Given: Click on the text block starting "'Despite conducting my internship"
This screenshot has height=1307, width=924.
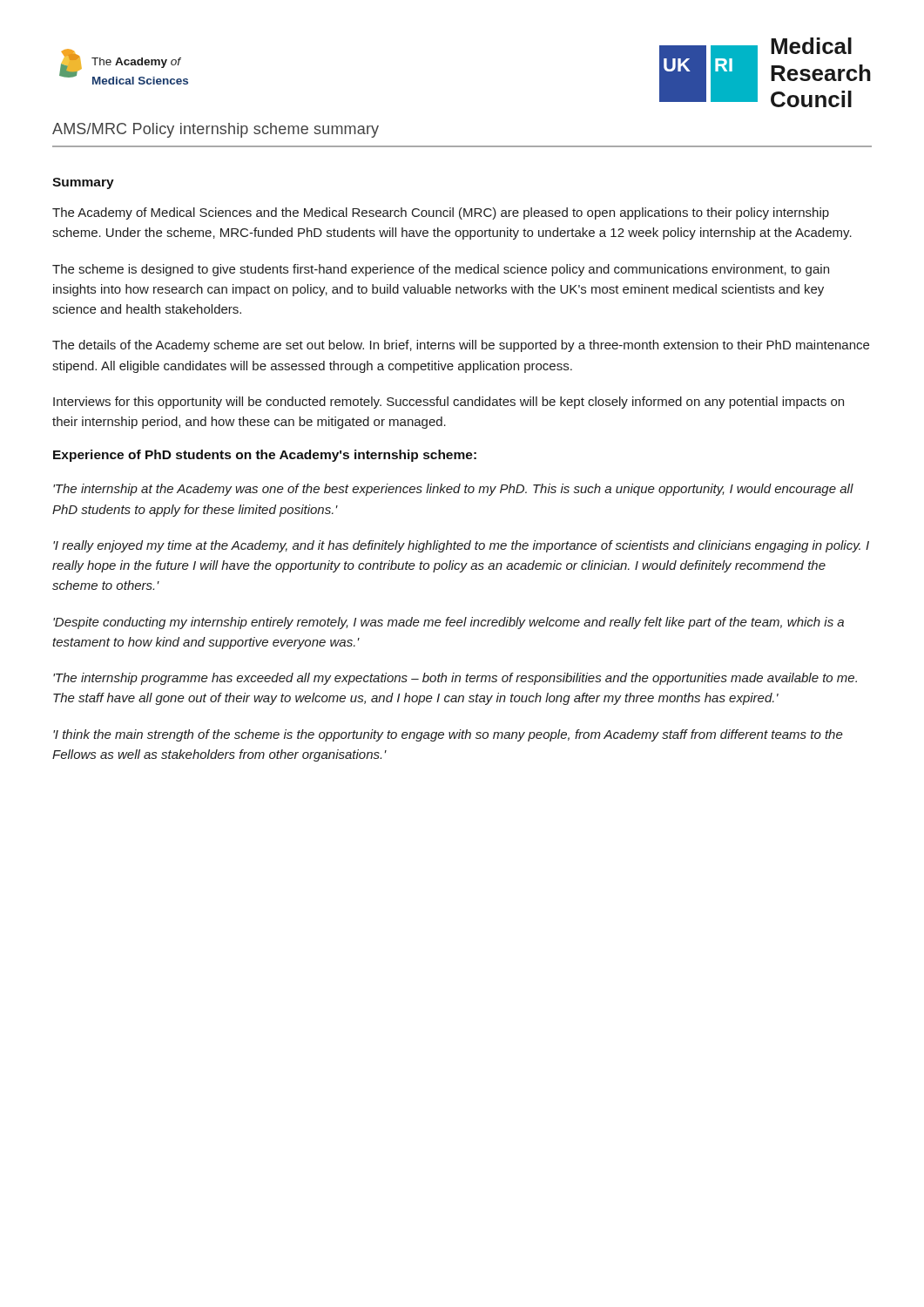Looking at the screenshot, I should (x=448, y=631).
